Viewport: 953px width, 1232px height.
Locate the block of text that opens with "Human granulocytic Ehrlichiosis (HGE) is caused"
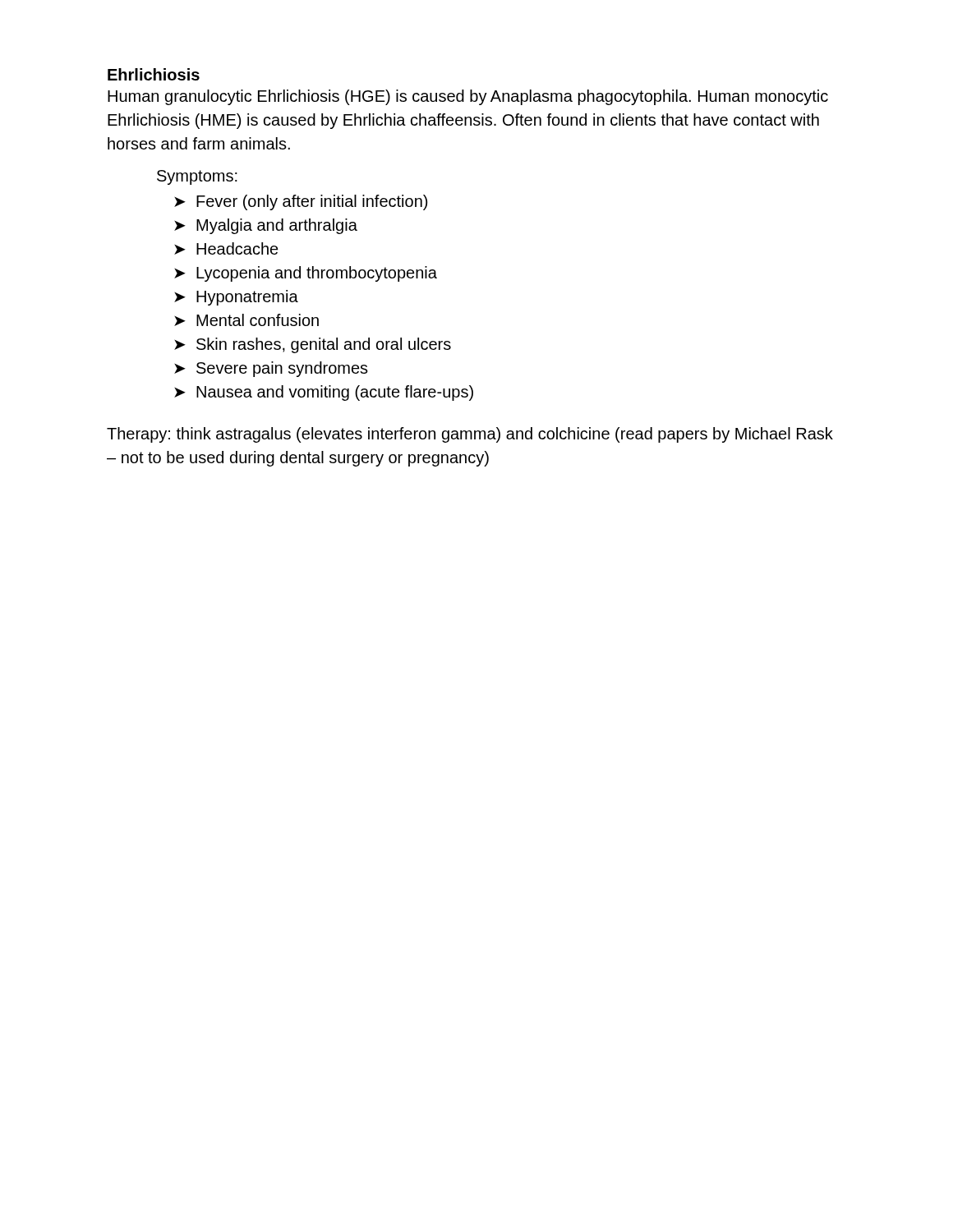point(468,120)
